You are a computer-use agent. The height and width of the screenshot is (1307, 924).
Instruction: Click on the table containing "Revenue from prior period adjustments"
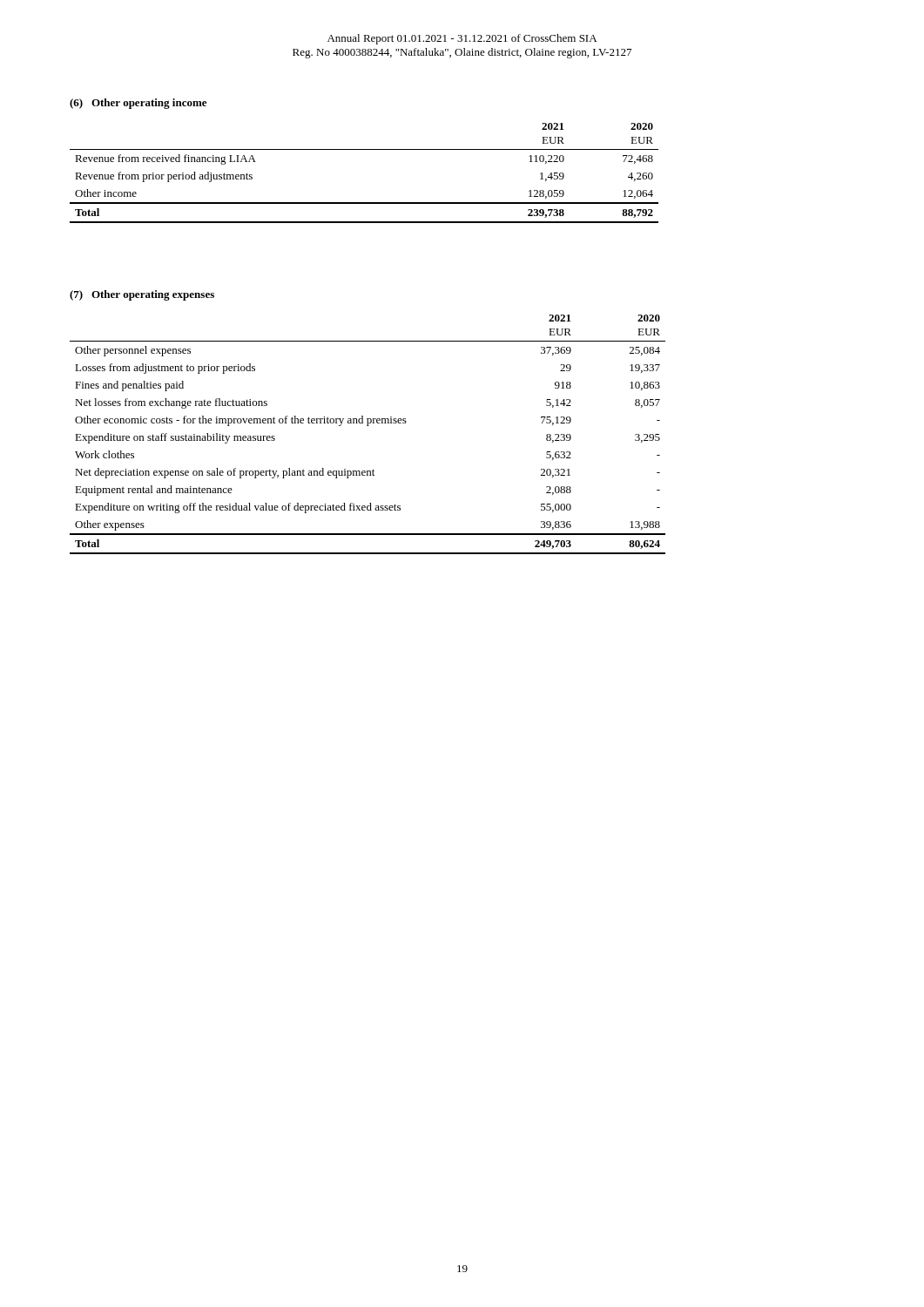364,170
